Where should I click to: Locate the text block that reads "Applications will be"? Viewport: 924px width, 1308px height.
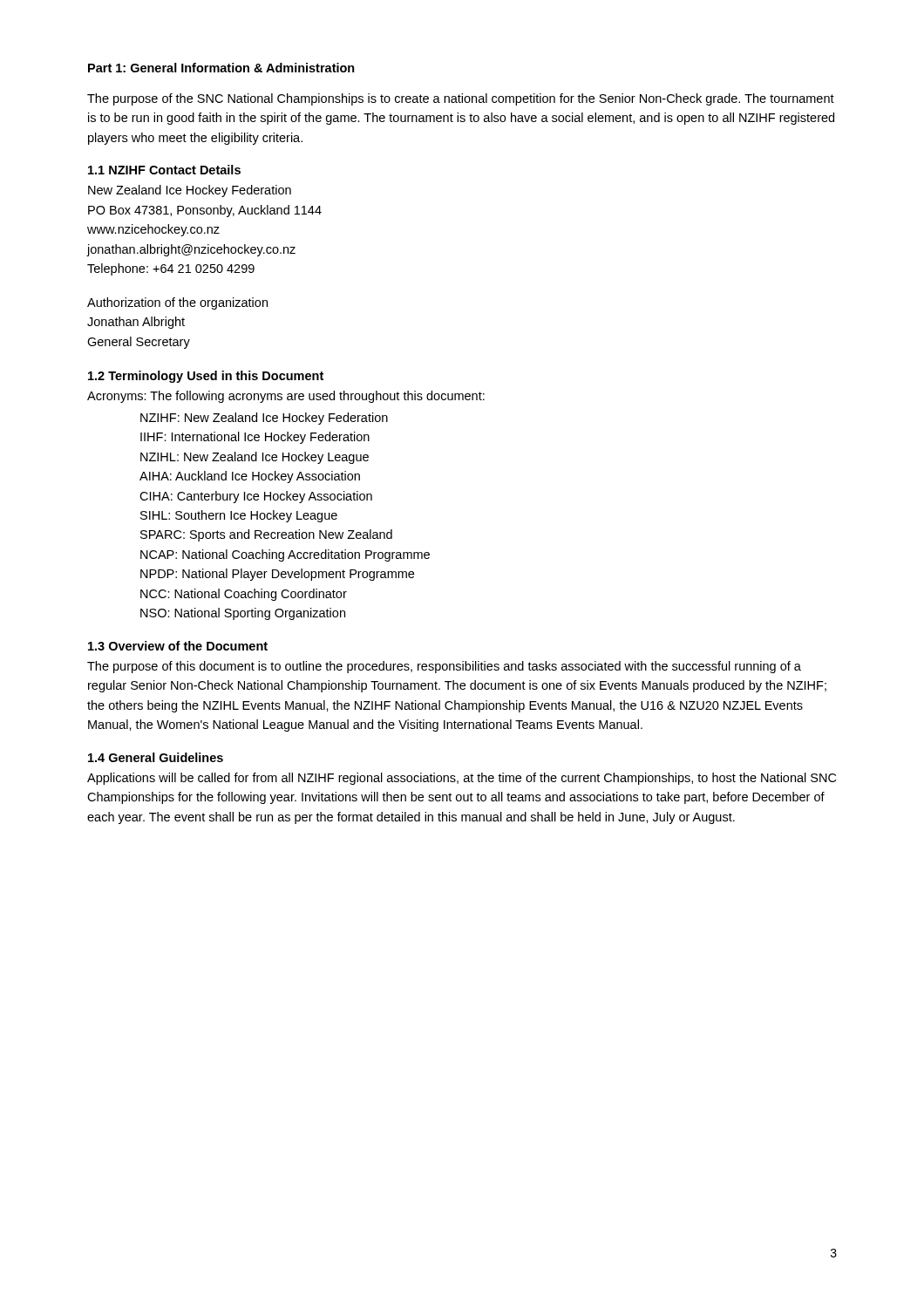pos(462,797)
